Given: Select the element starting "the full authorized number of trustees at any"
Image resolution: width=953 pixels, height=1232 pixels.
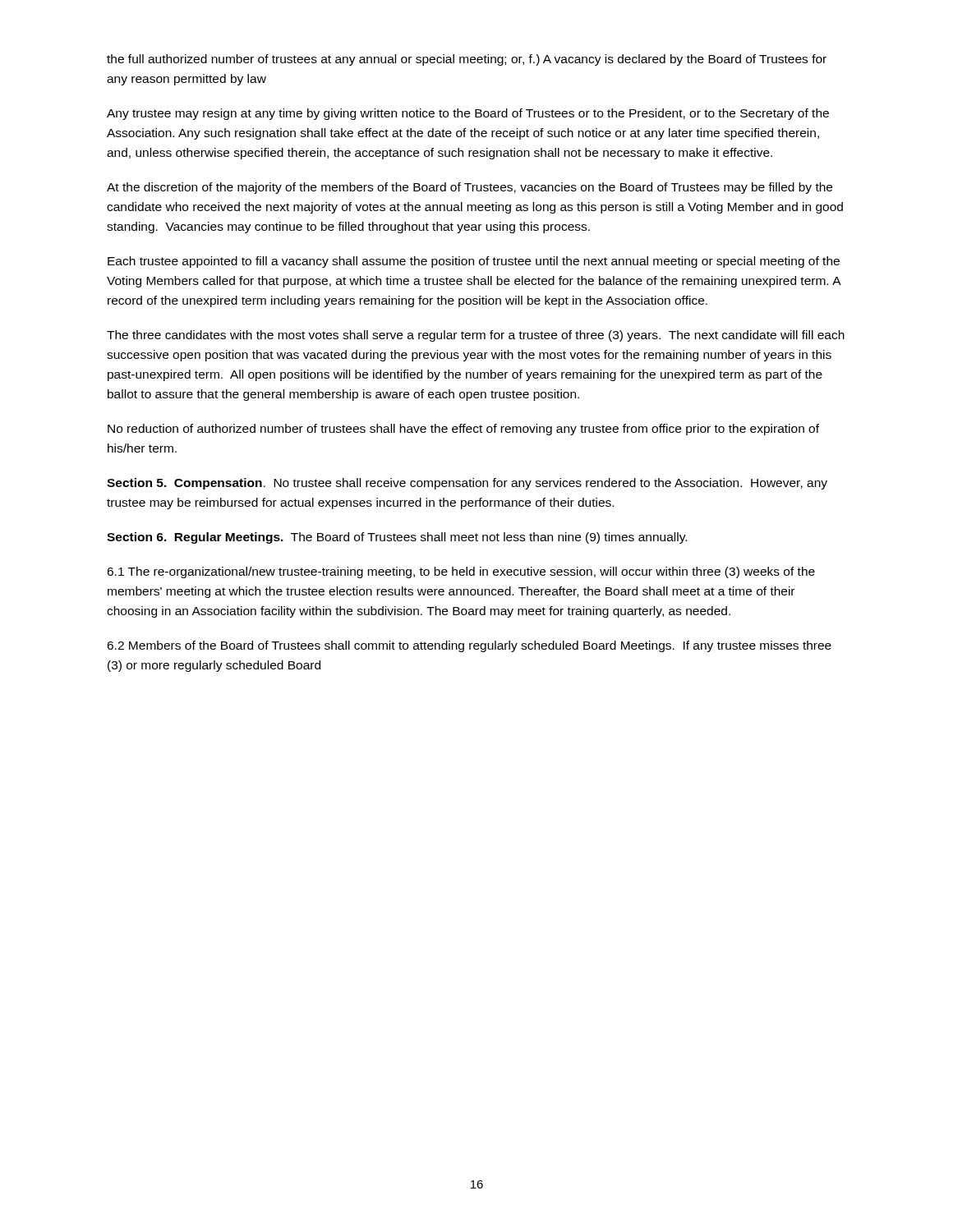Looking at the screenshot, I should (x=467, y=69).
